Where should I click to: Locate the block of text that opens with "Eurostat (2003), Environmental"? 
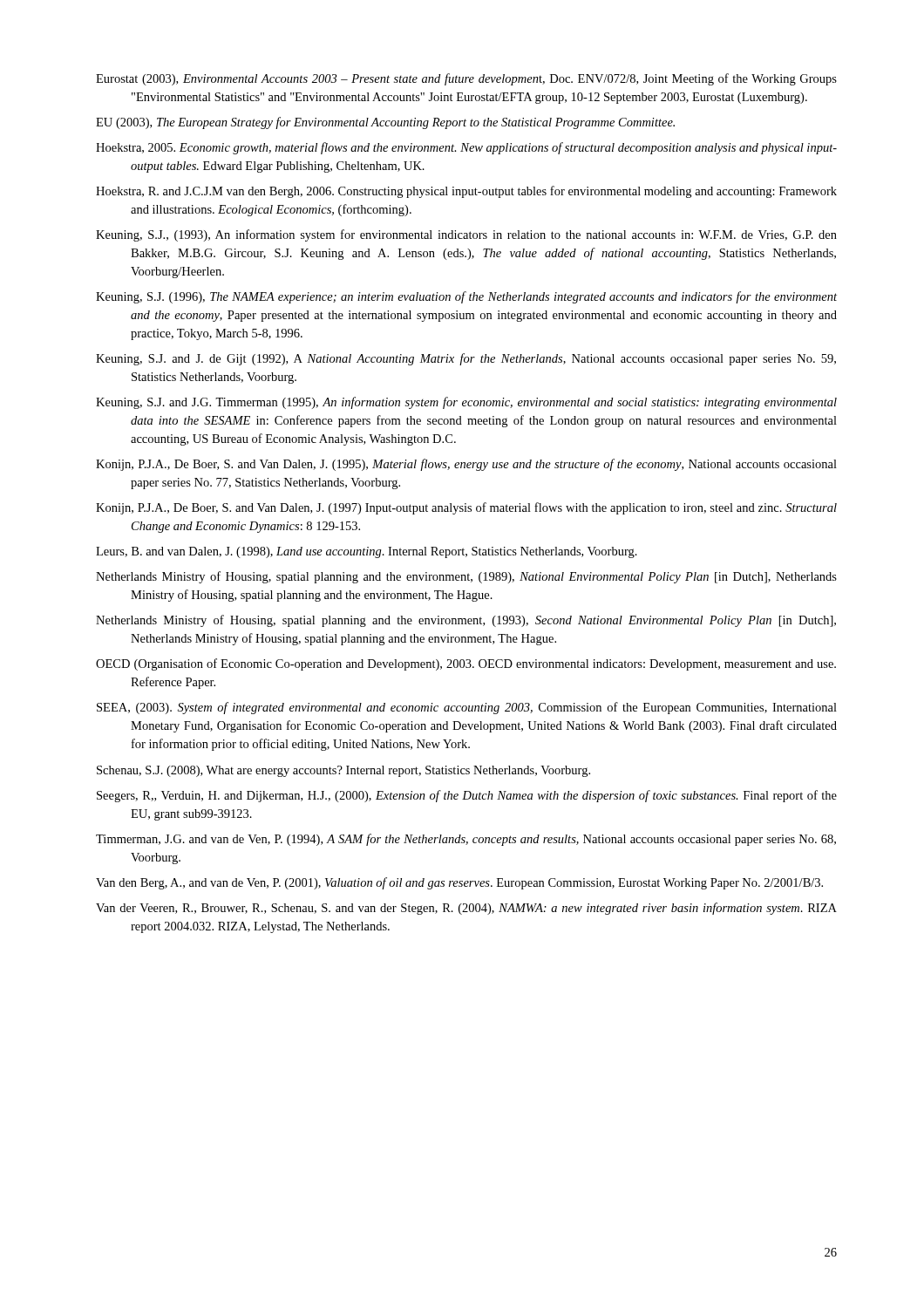click(466, 88)
